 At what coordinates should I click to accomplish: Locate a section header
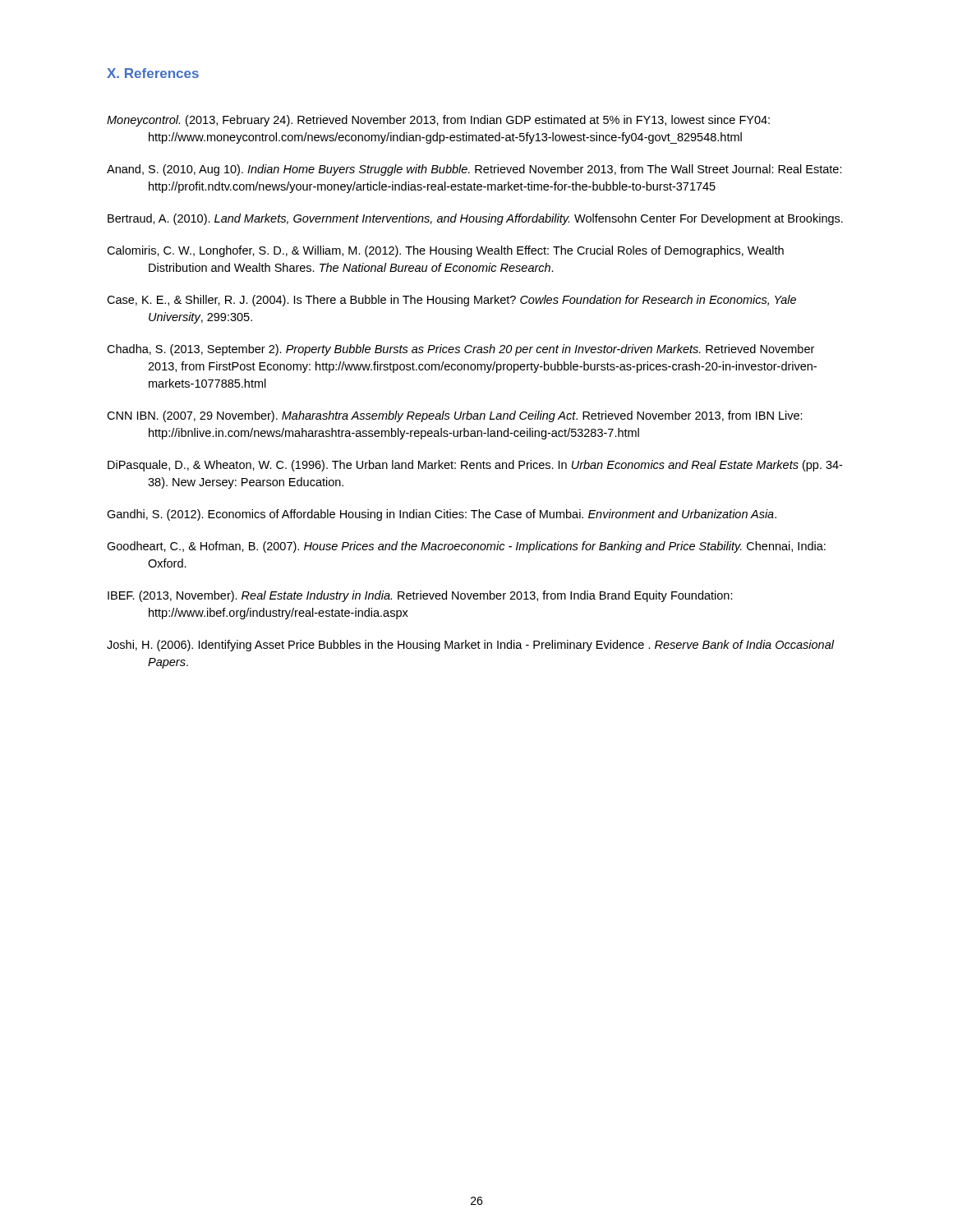coord(153,73)
